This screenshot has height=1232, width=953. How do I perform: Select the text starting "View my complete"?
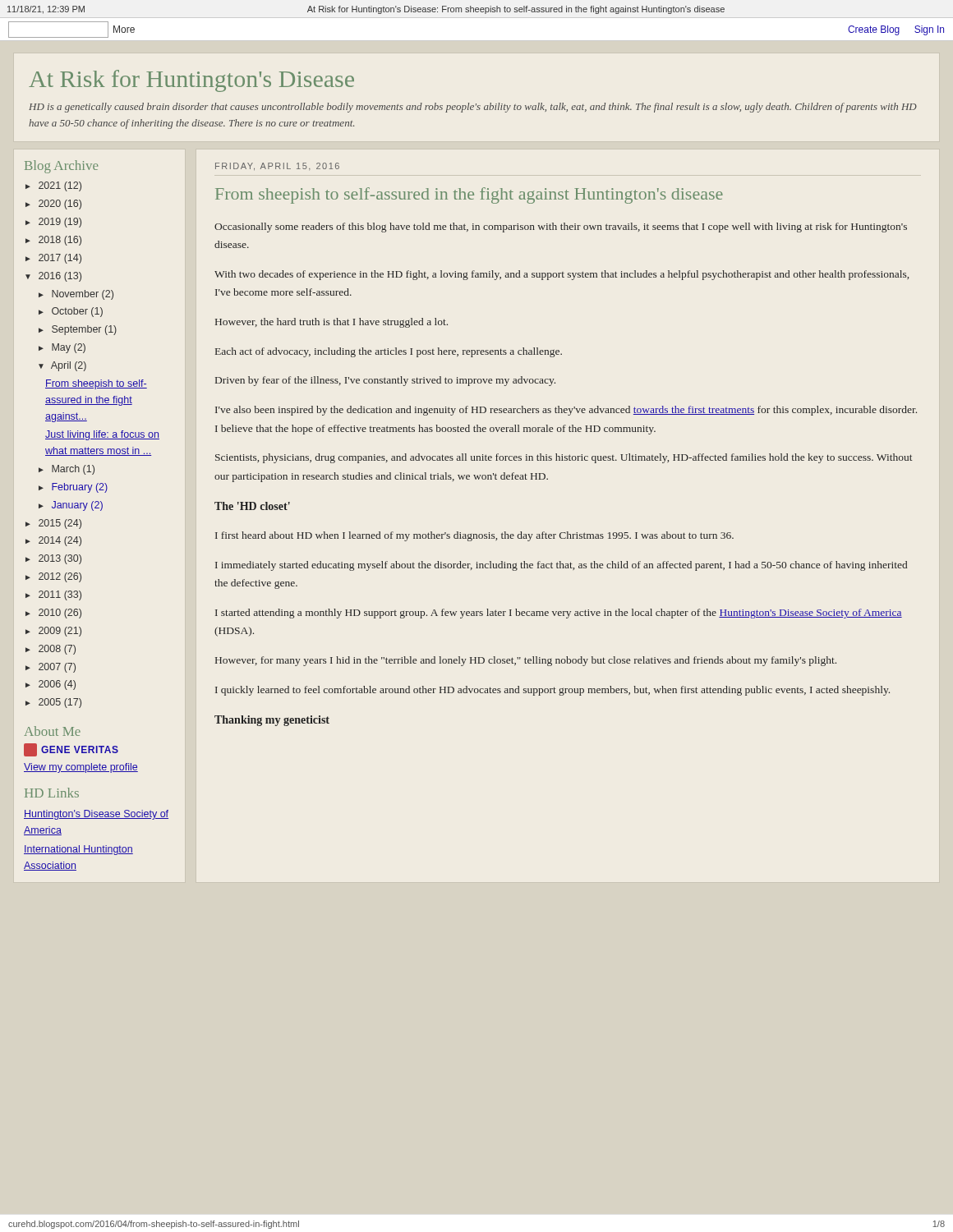pos(81,767)
